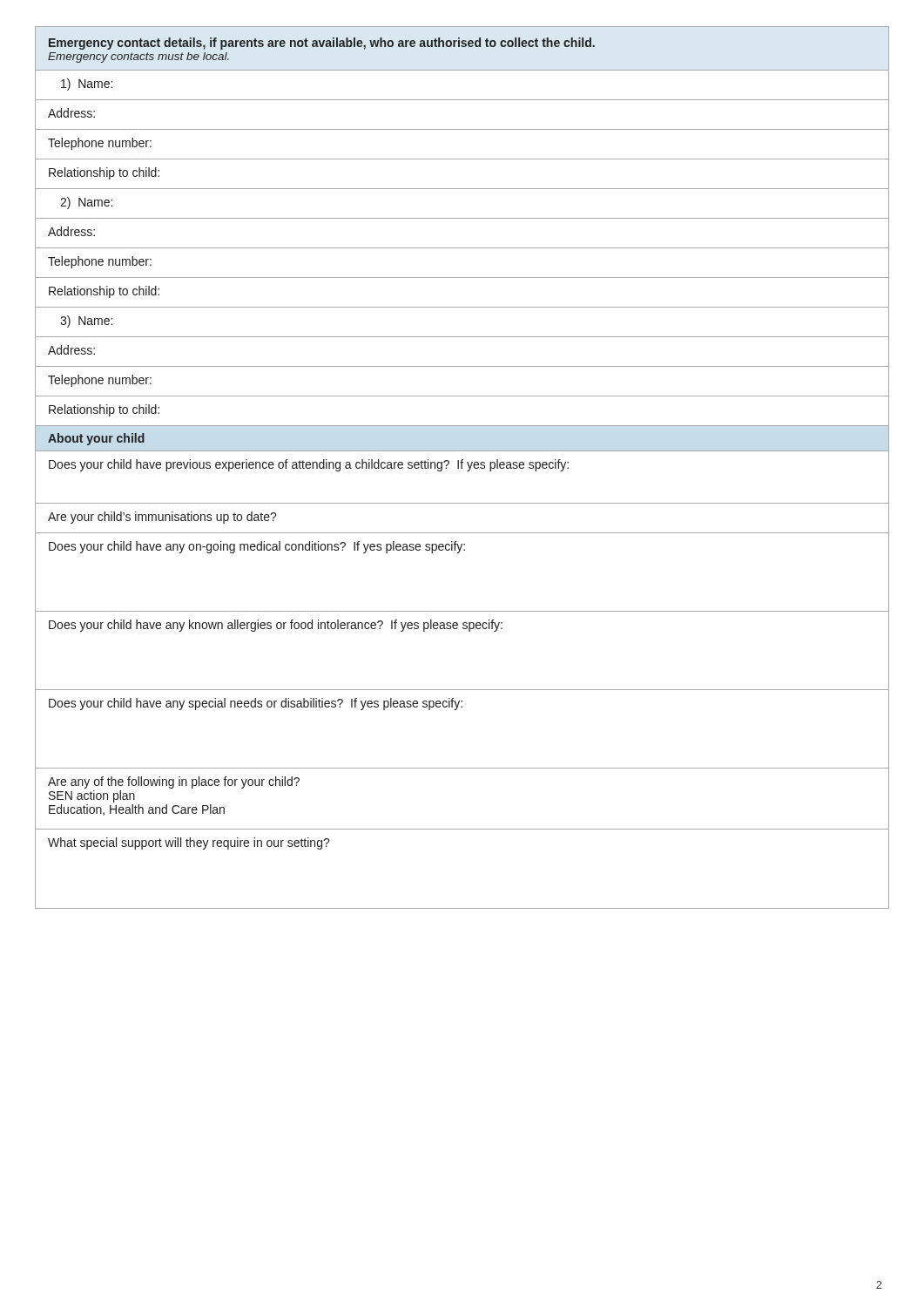Screen dimensions: 1307x924
Task: Select the section header containing "About your child"
Action: [x=96, y=439]
